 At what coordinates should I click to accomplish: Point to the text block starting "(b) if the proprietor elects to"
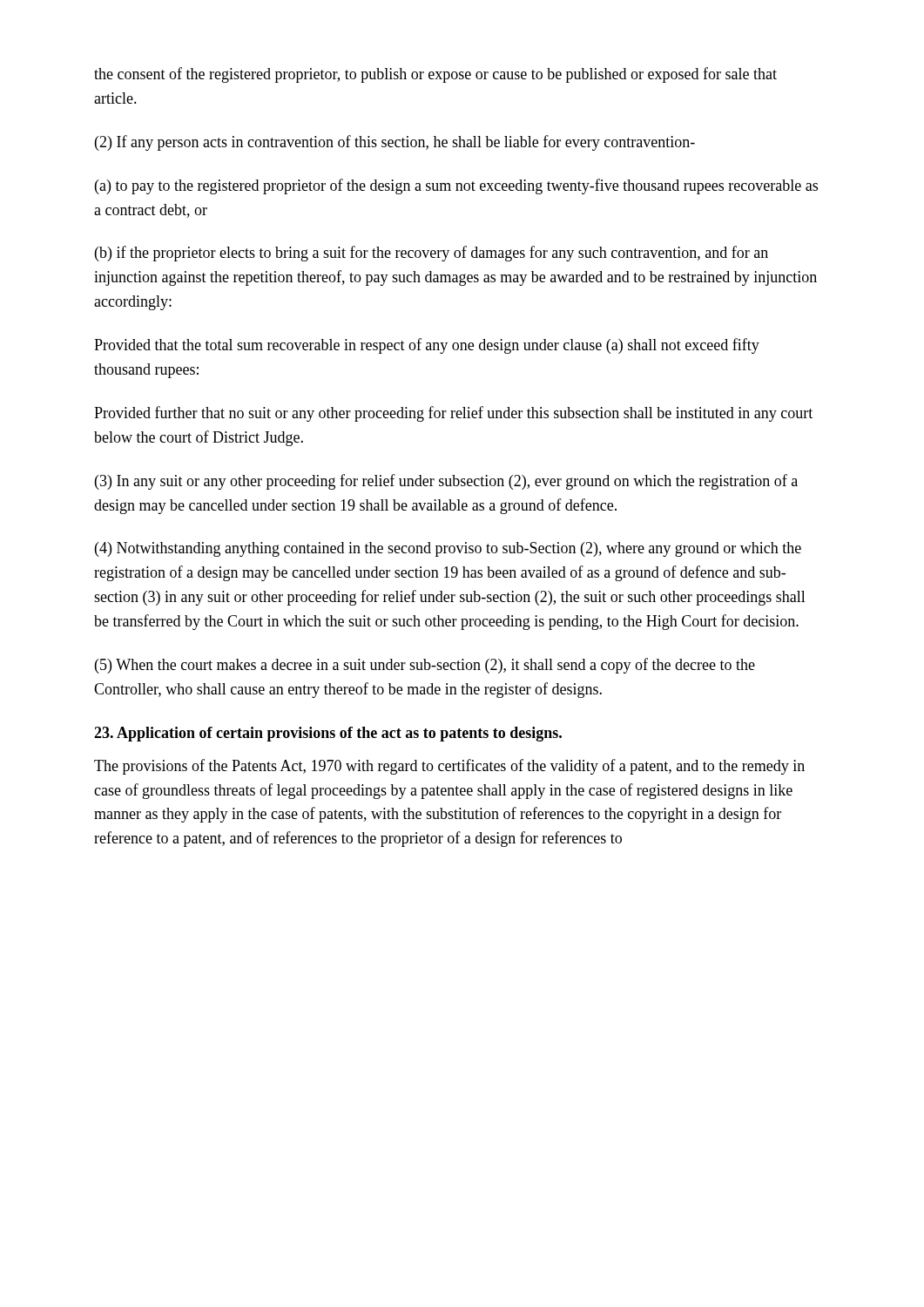(x=456, y=277)
